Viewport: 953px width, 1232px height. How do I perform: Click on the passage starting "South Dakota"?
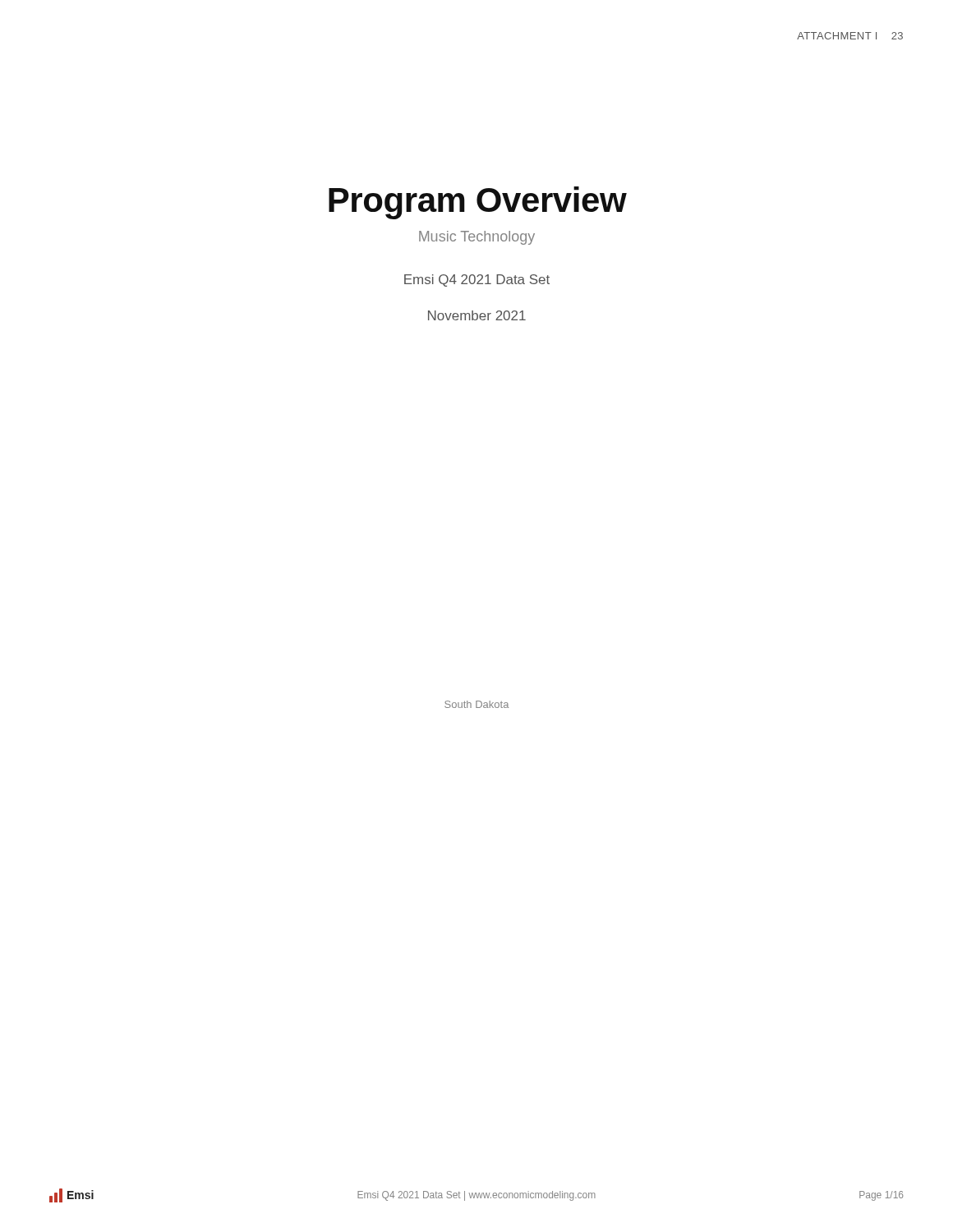pyautogui.click(x=476, y=704)
